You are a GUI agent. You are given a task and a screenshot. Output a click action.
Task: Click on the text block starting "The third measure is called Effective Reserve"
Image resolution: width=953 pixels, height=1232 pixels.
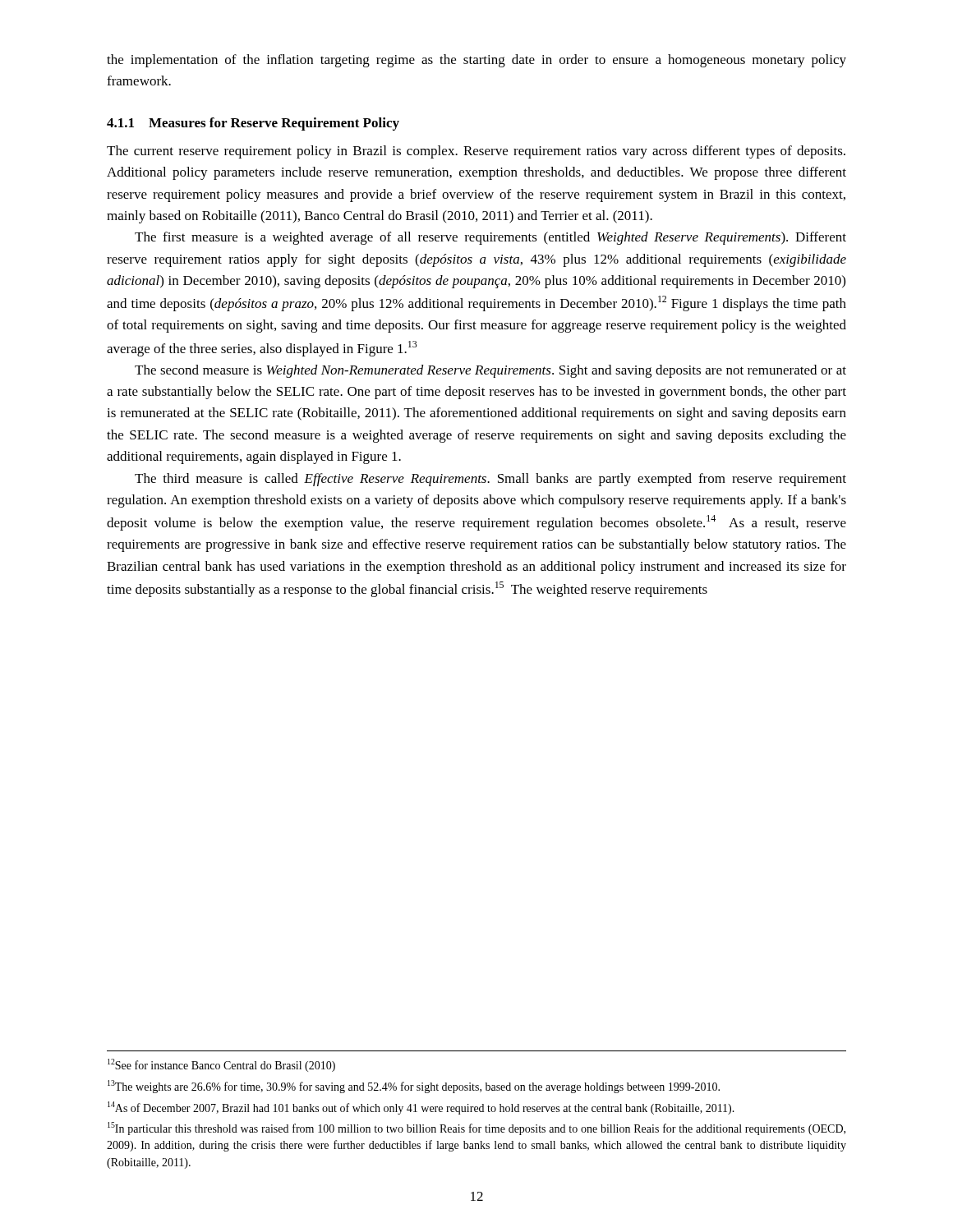tap(476, 534)
